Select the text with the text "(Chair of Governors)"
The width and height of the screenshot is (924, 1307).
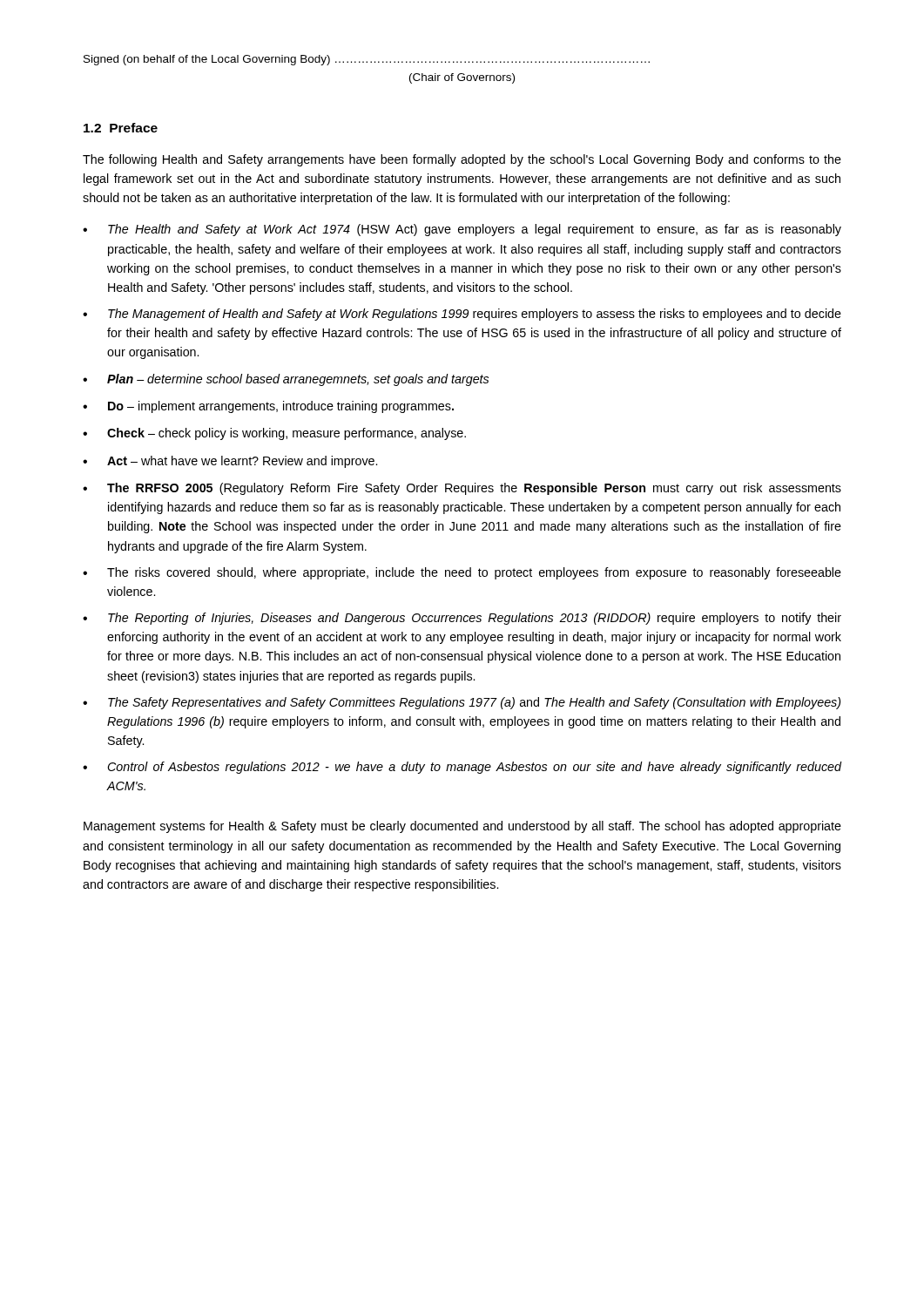(462, 77)
